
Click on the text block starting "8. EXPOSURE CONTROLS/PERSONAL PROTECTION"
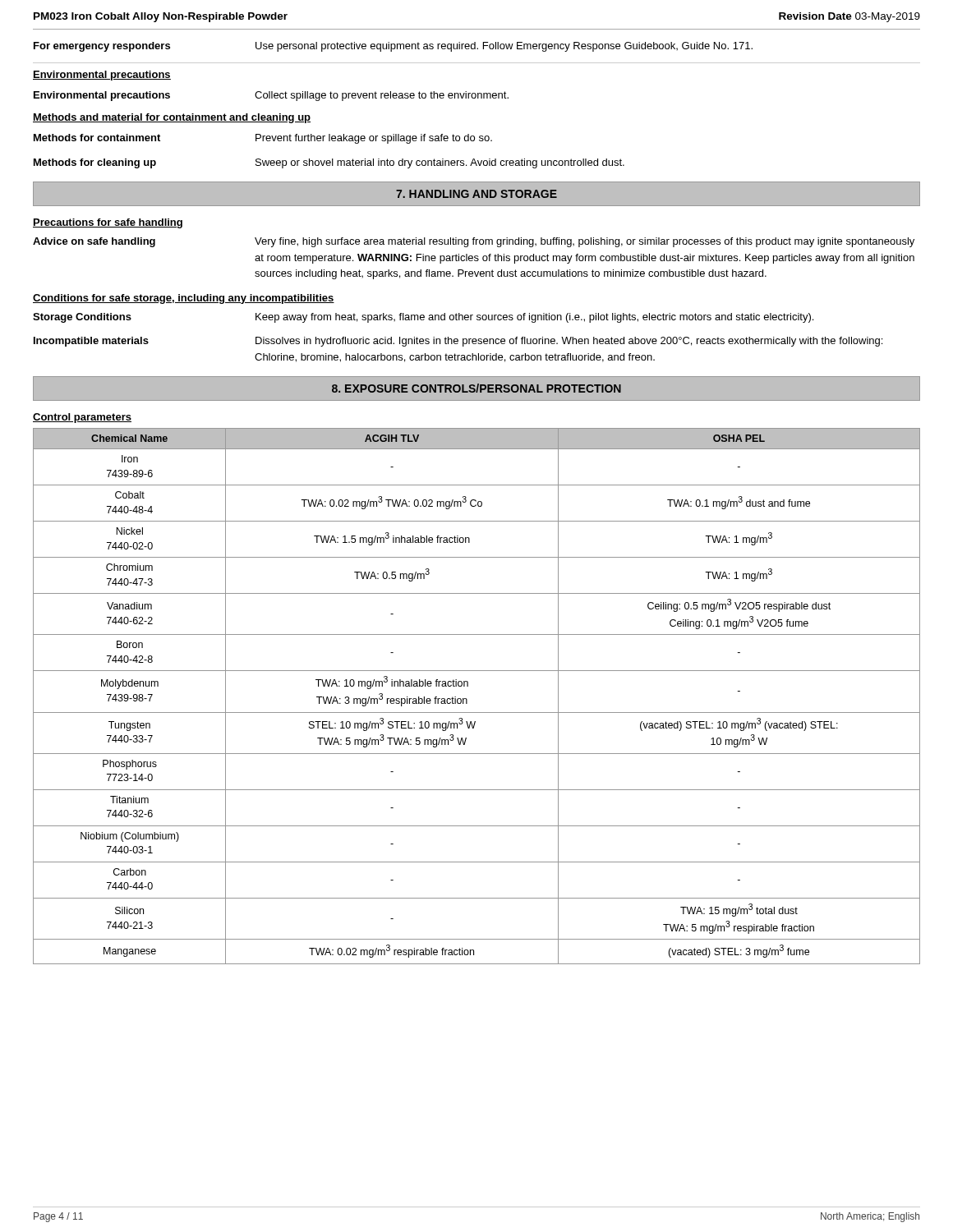coord(476,388)
